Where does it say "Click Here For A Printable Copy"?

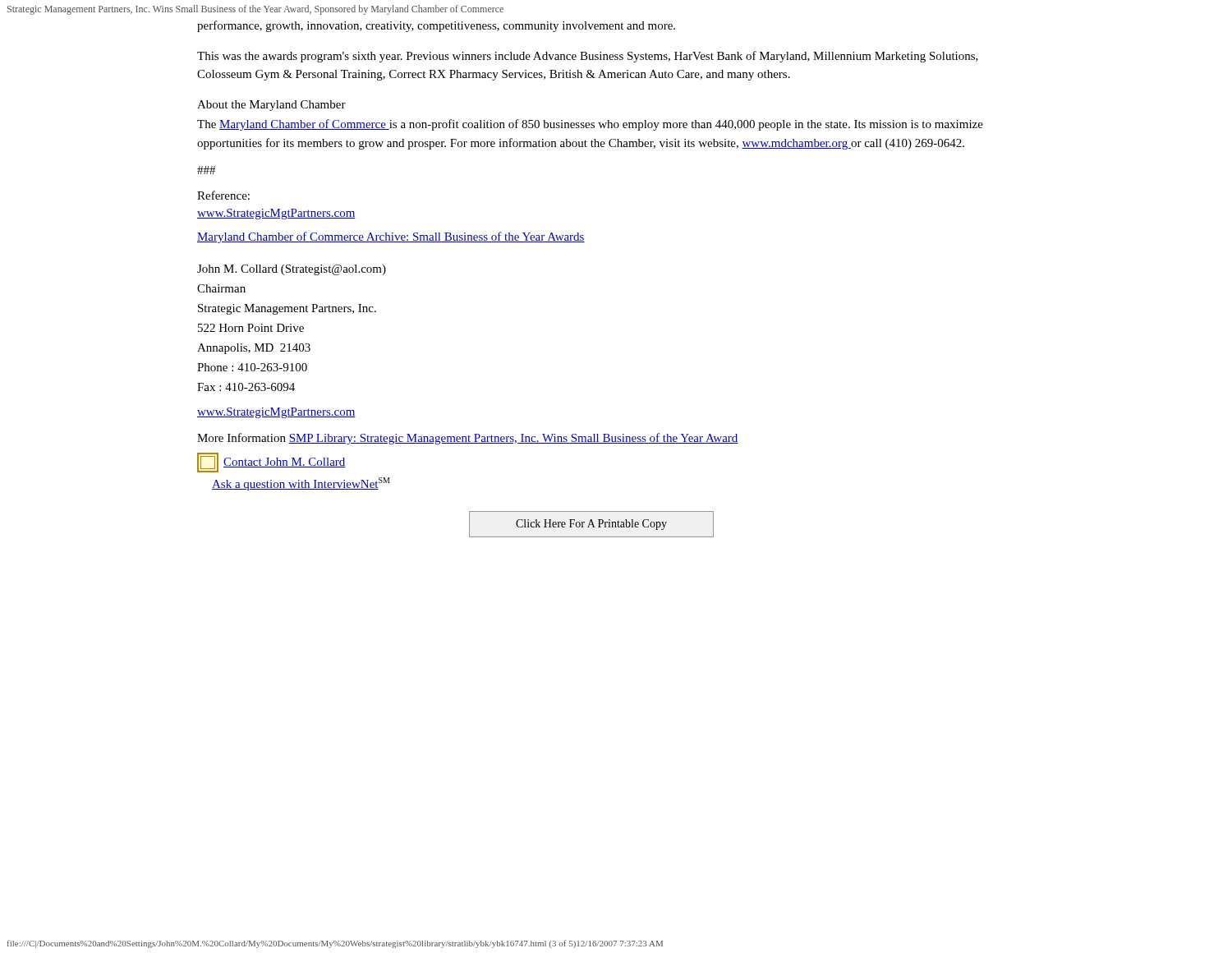click(x=591, y=524)
